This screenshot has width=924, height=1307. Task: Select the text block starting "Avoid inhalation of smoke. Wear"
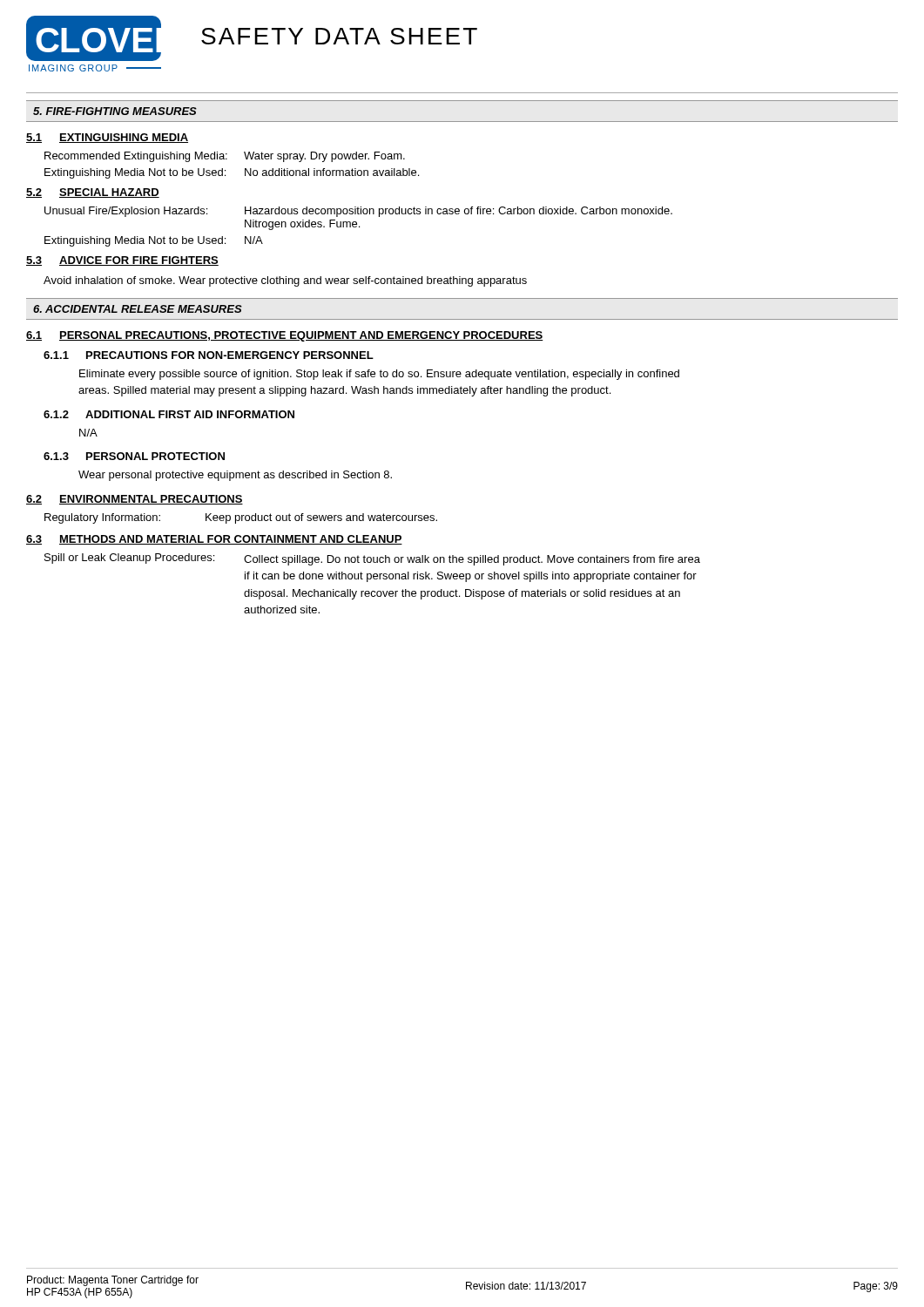(x=285, y=280)
